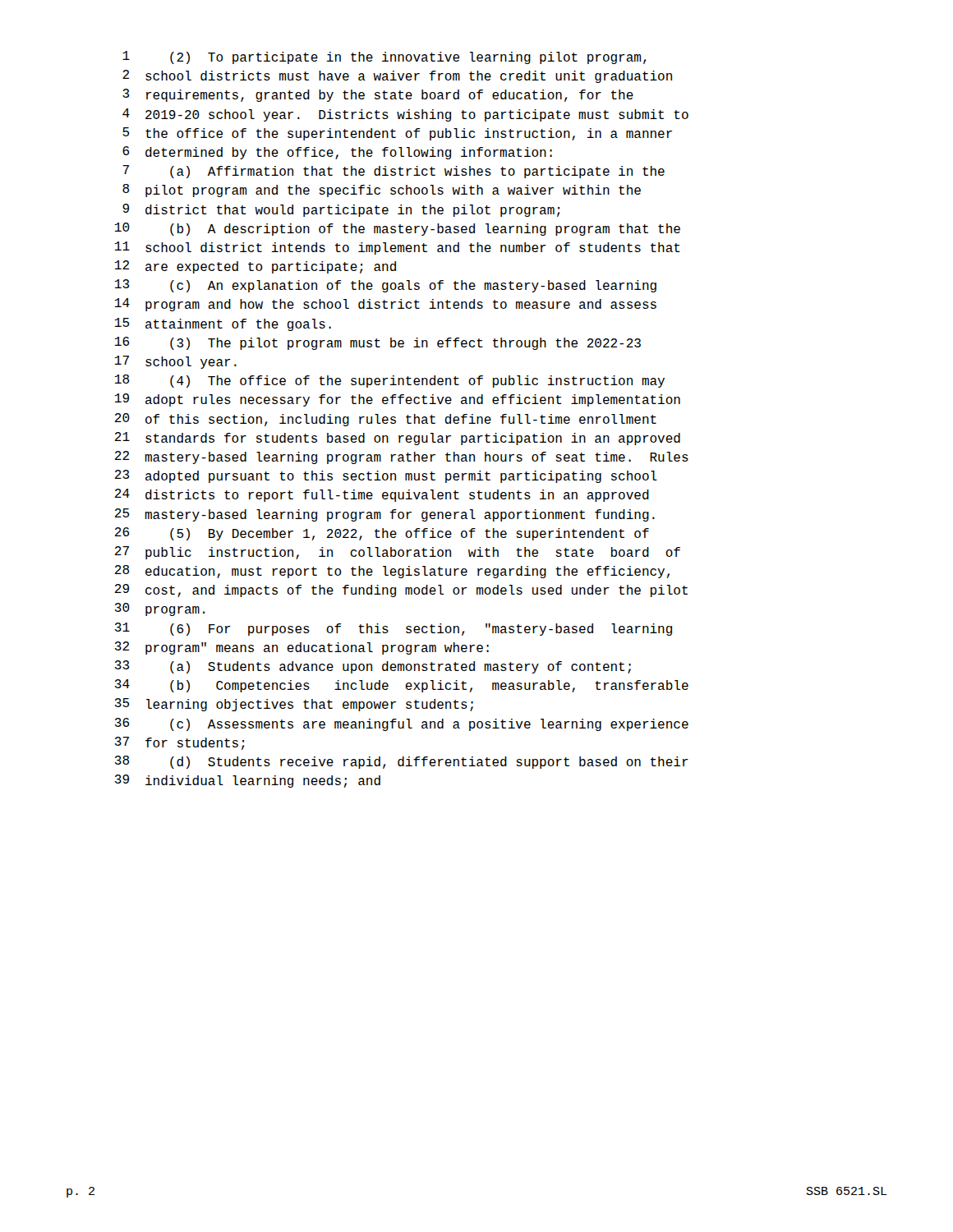Locate the block of text that opens with "36 (c) Assessments"
The height and width of the screenshot is (1232, 953).
476,735
